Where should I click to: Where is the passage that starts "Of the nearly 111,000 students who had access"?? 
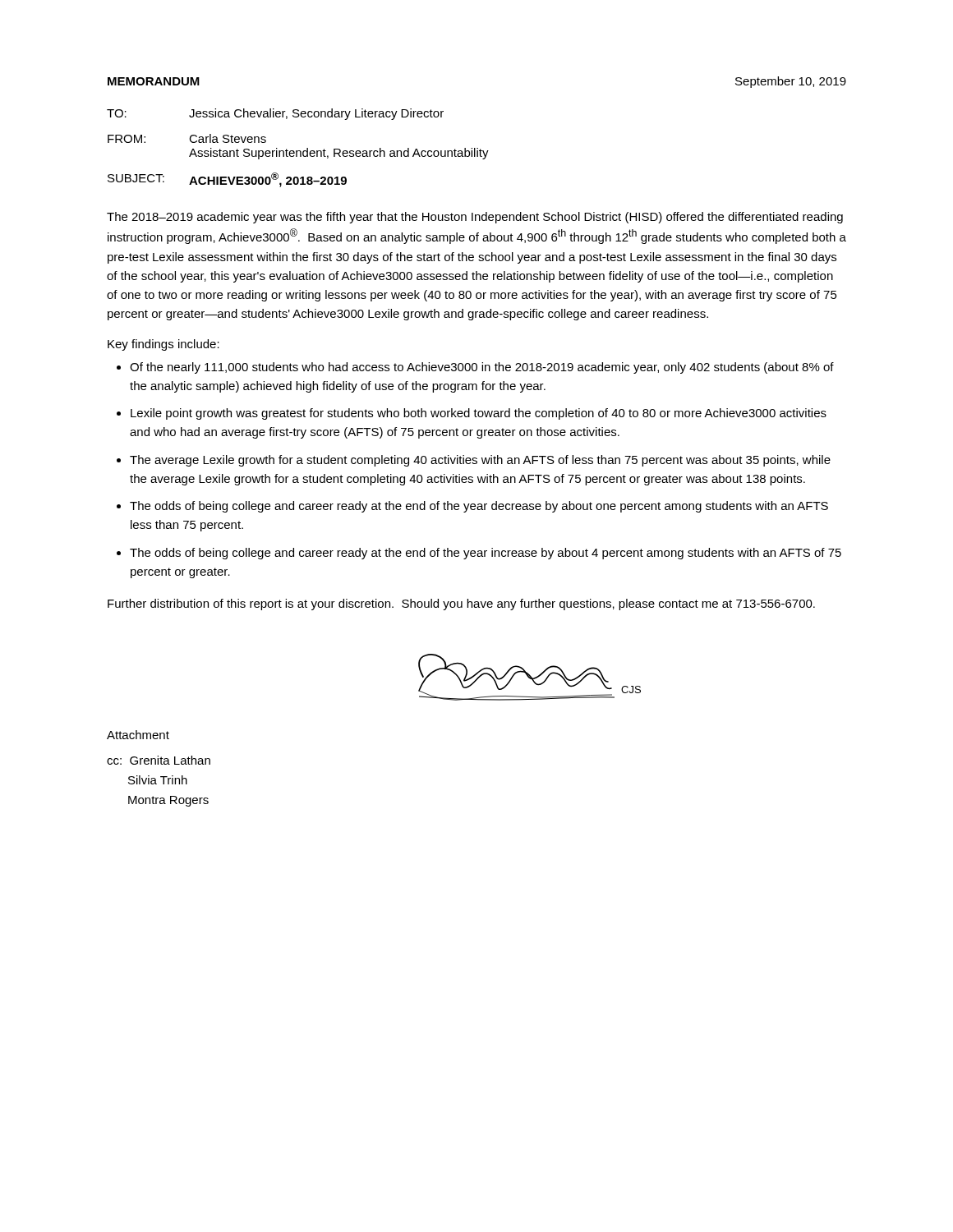(482, 376)
